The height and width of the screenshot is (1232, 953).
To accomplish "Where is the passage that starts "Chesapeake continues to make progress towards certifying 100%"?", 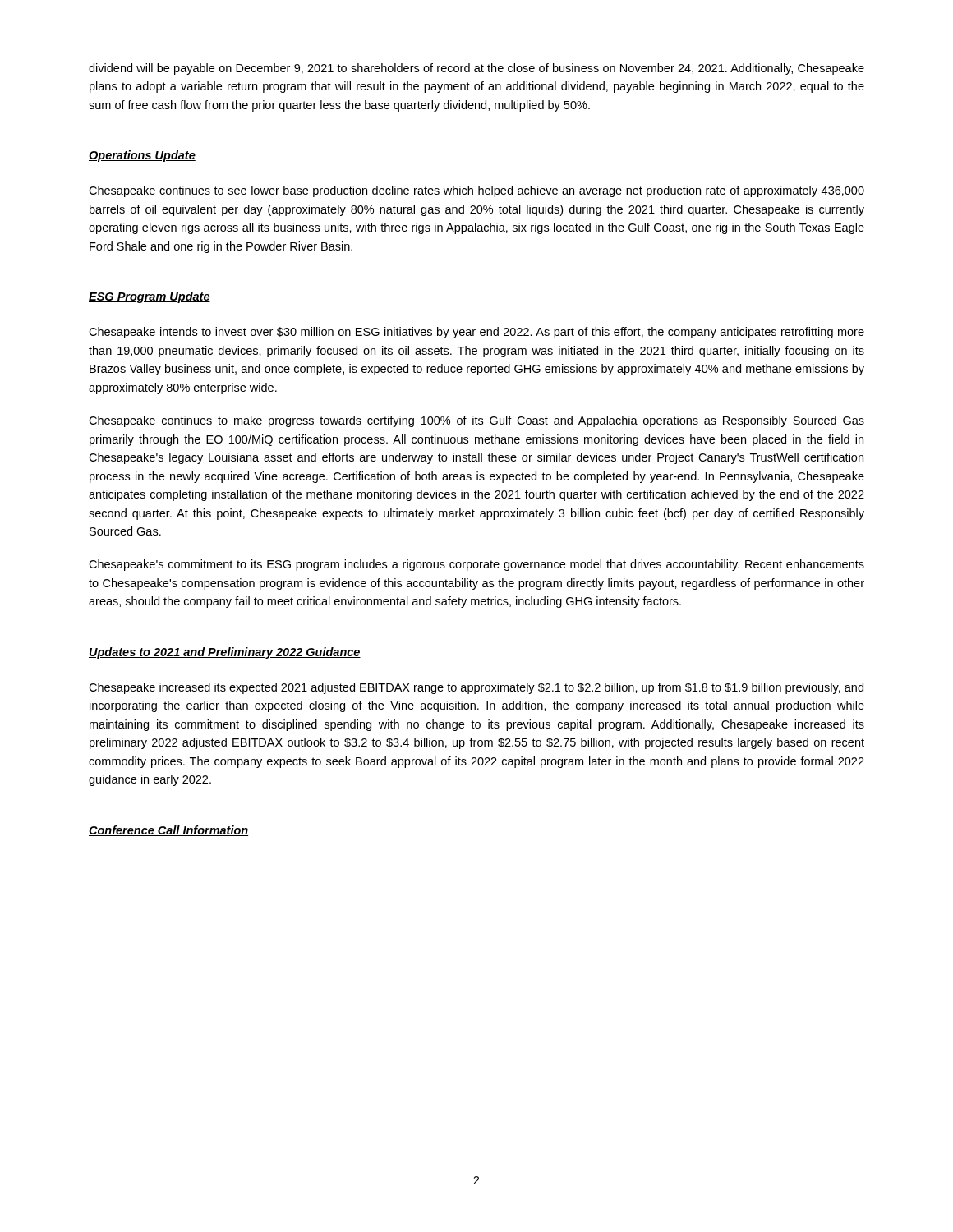I will coord(476,476).
